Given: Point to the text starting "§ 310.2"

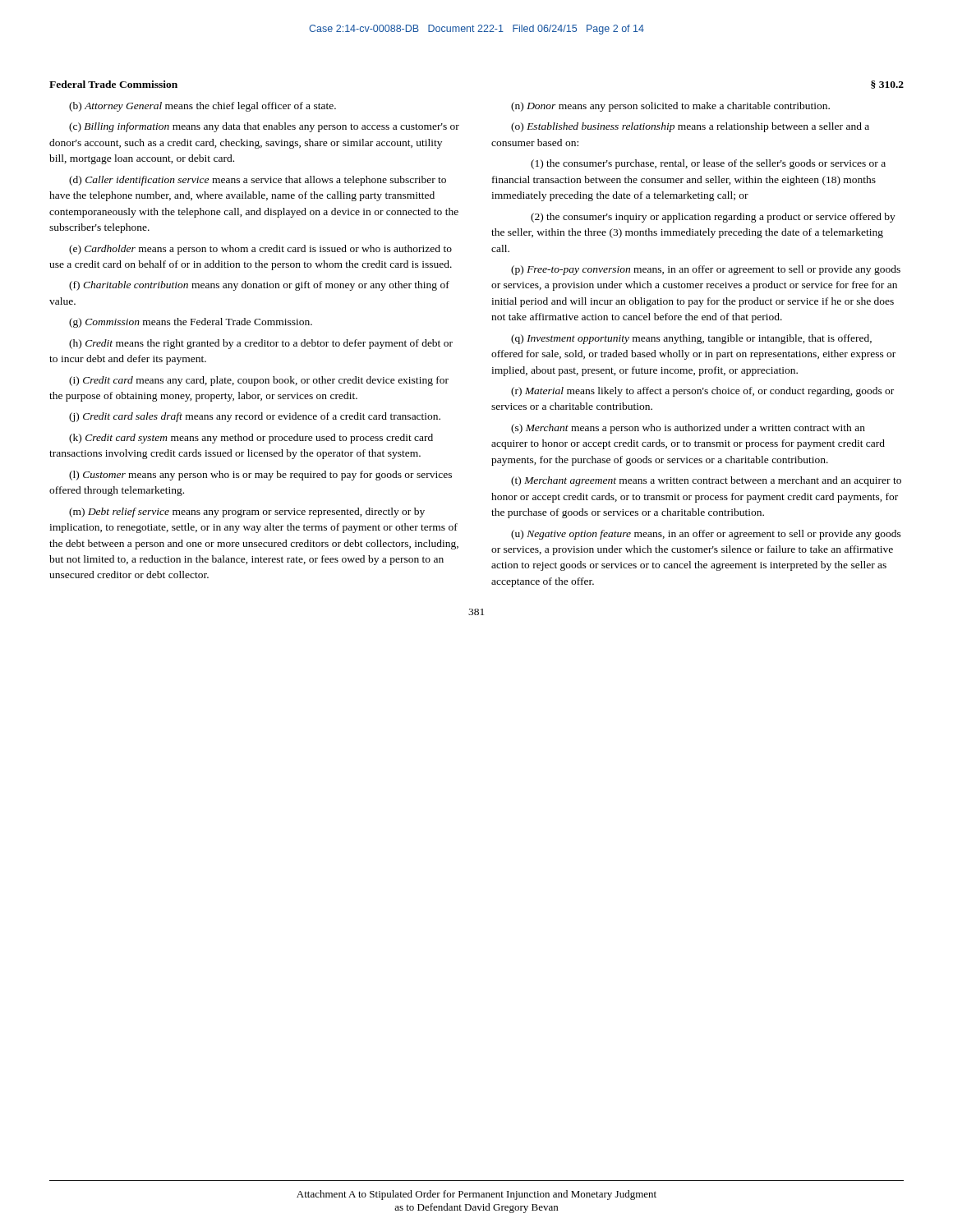Looking at the screenshot, I should point(887,84).
